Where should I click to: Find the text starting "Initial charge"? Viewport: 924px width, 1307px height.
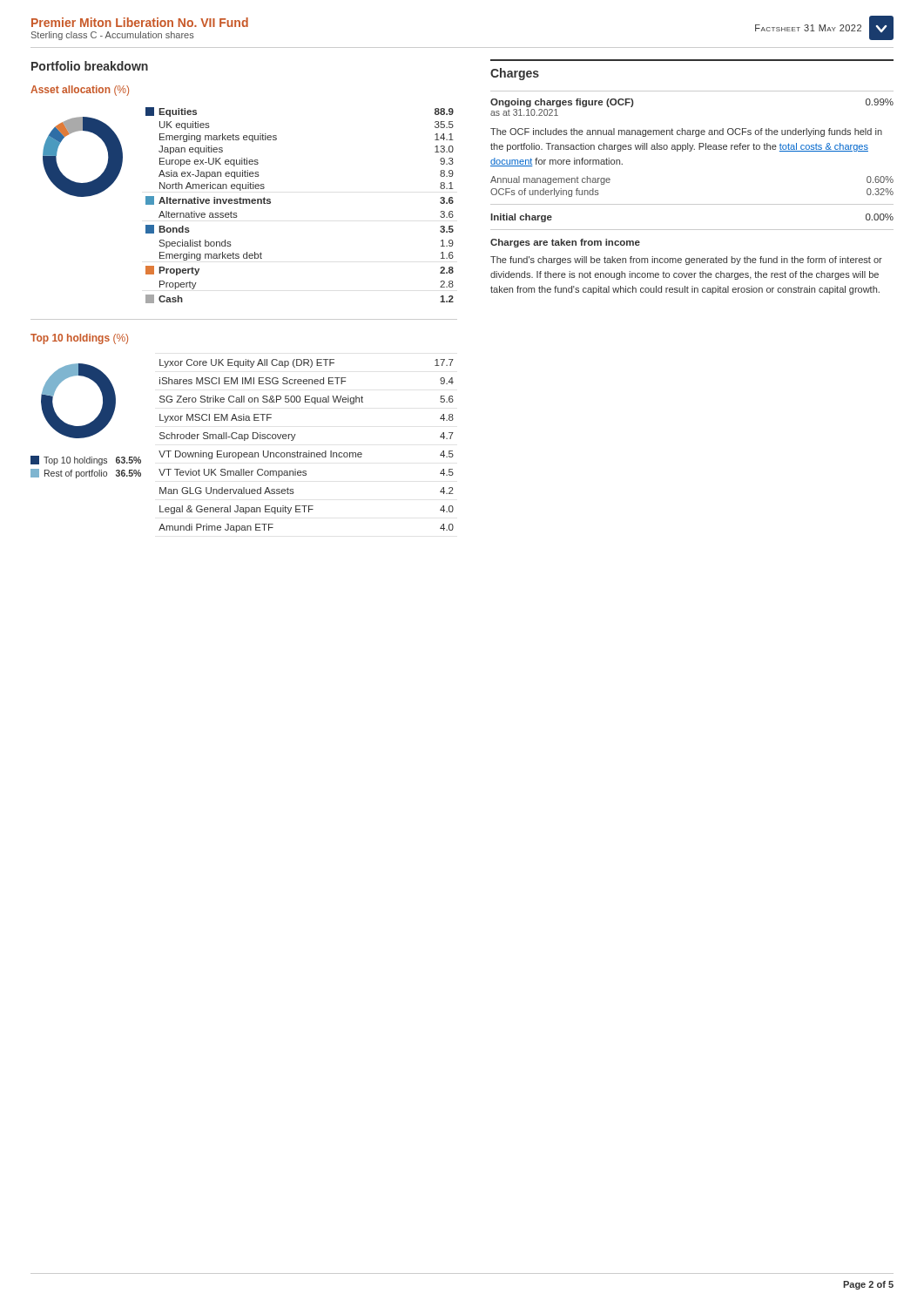(x=521, y=217)
